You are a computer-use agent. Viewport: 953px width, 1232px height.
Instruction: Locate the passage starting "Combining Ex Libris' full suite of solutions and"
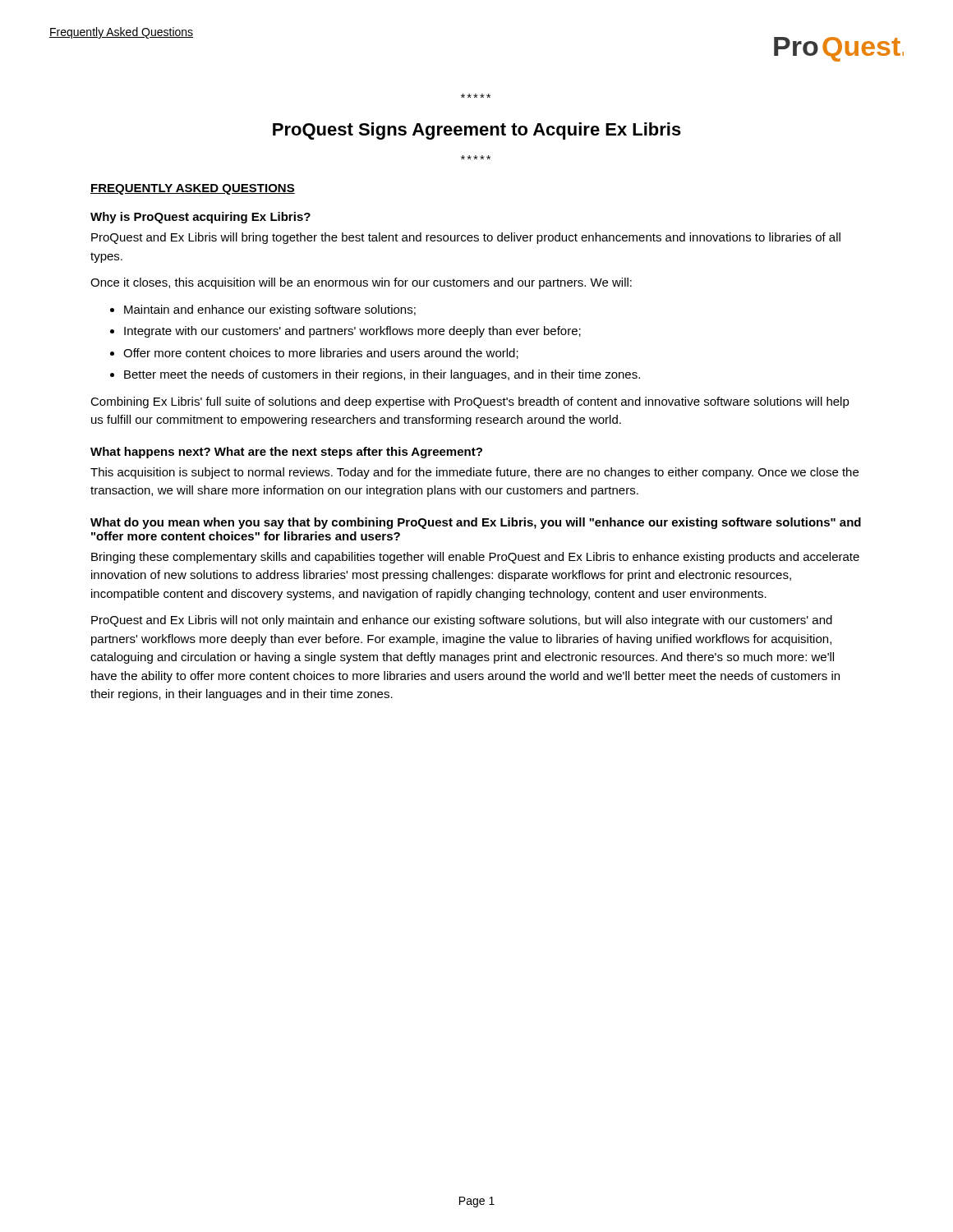(470, 410)
